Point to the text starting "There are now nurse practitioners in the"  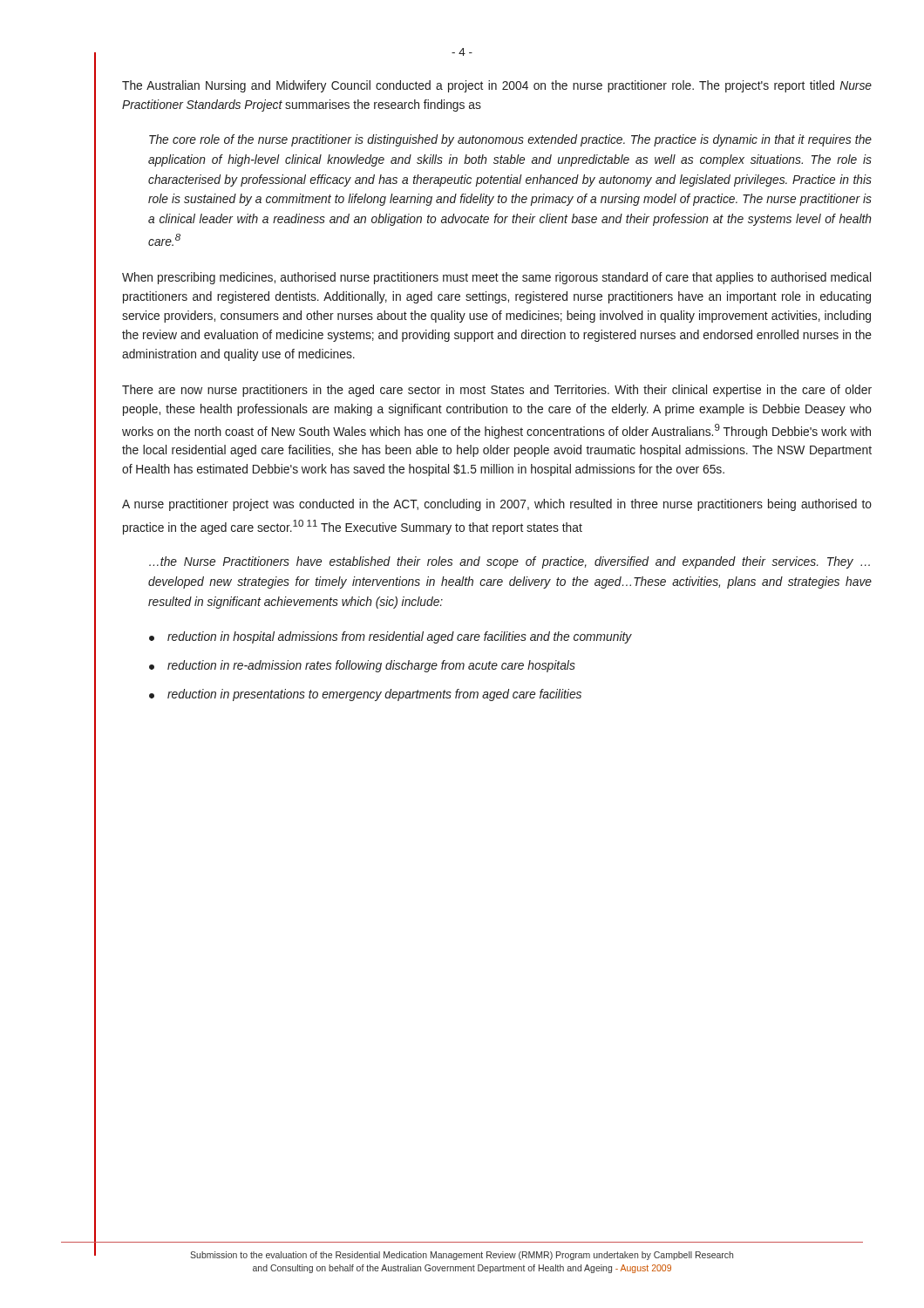pyautogui.click(x=497, y=430)
